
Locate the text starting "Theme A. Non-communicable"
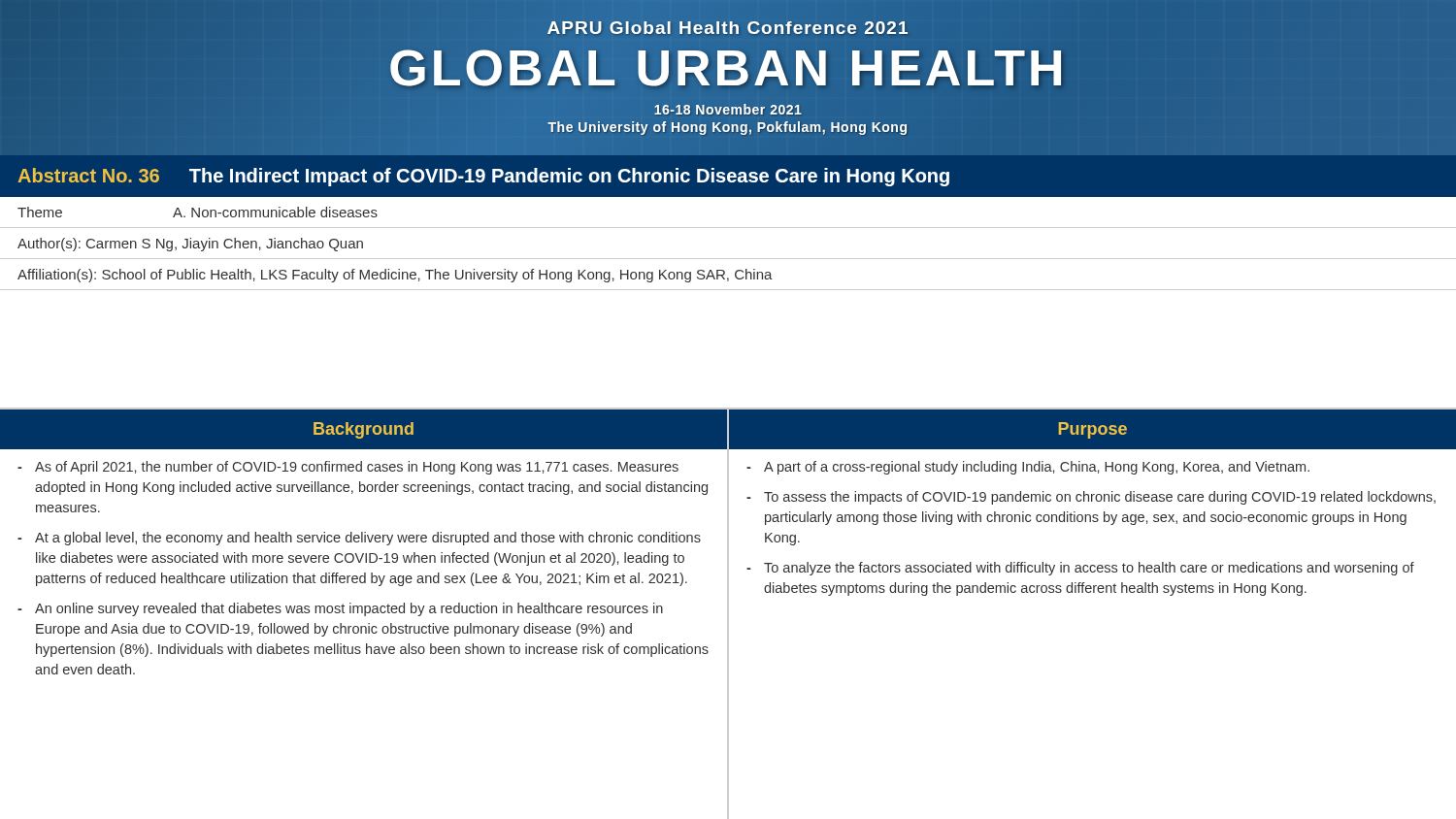click(x=198, y=212)
